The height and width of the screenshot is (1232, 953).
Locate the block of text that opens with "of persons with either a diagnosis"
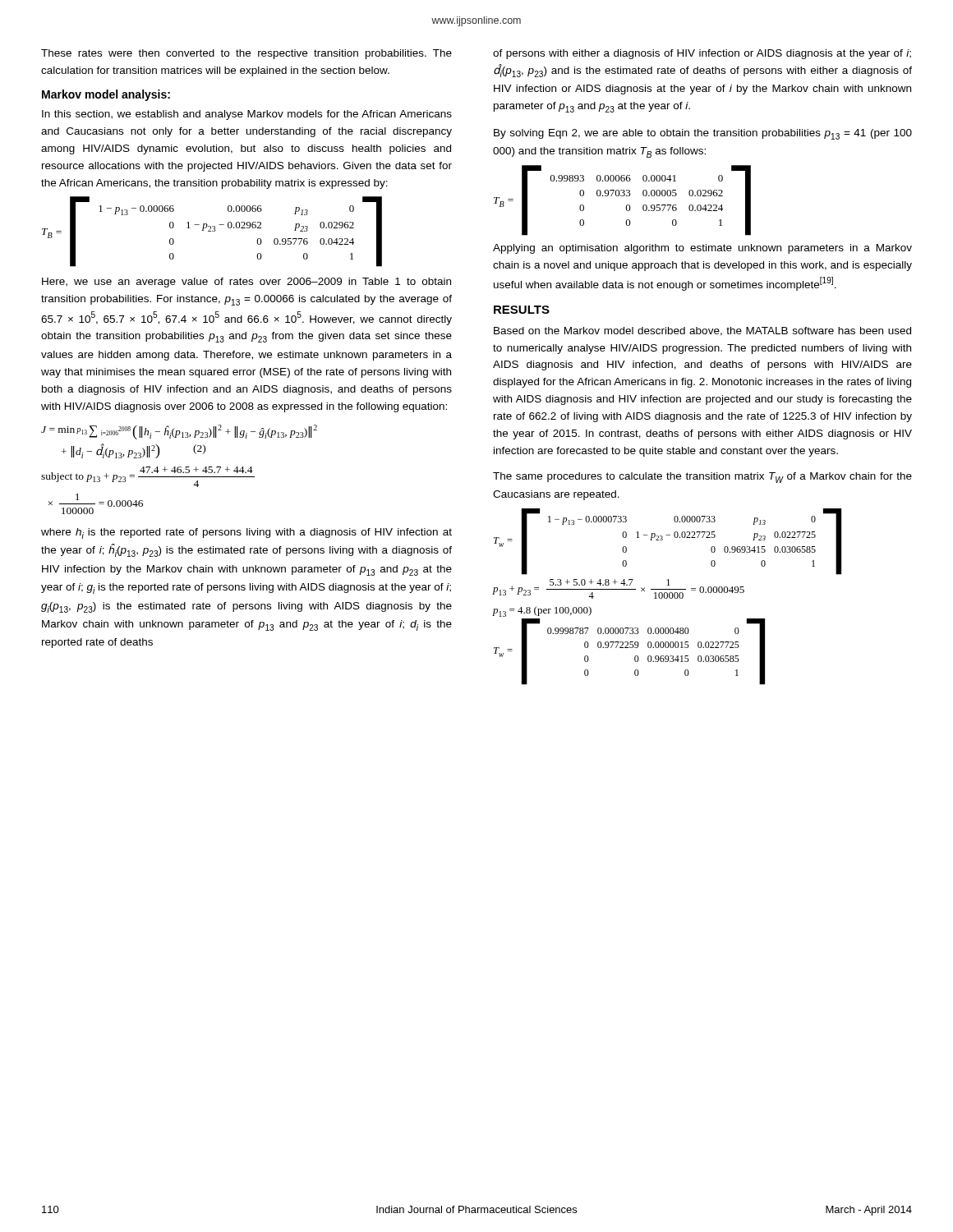[702, 80]
